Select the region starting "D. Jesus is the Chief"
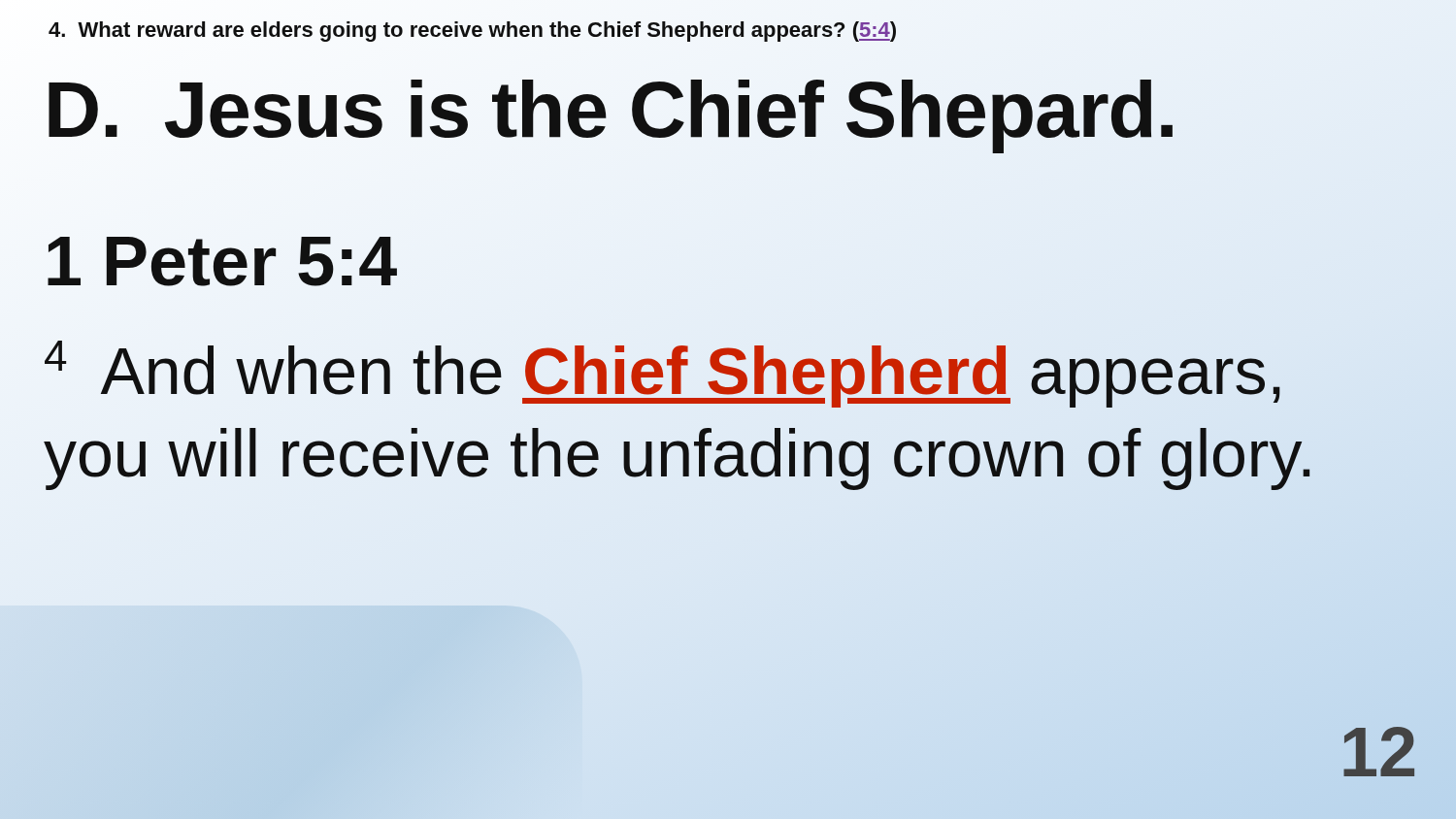The width and height of the screenshot is (1456, 819). point(610,110)
